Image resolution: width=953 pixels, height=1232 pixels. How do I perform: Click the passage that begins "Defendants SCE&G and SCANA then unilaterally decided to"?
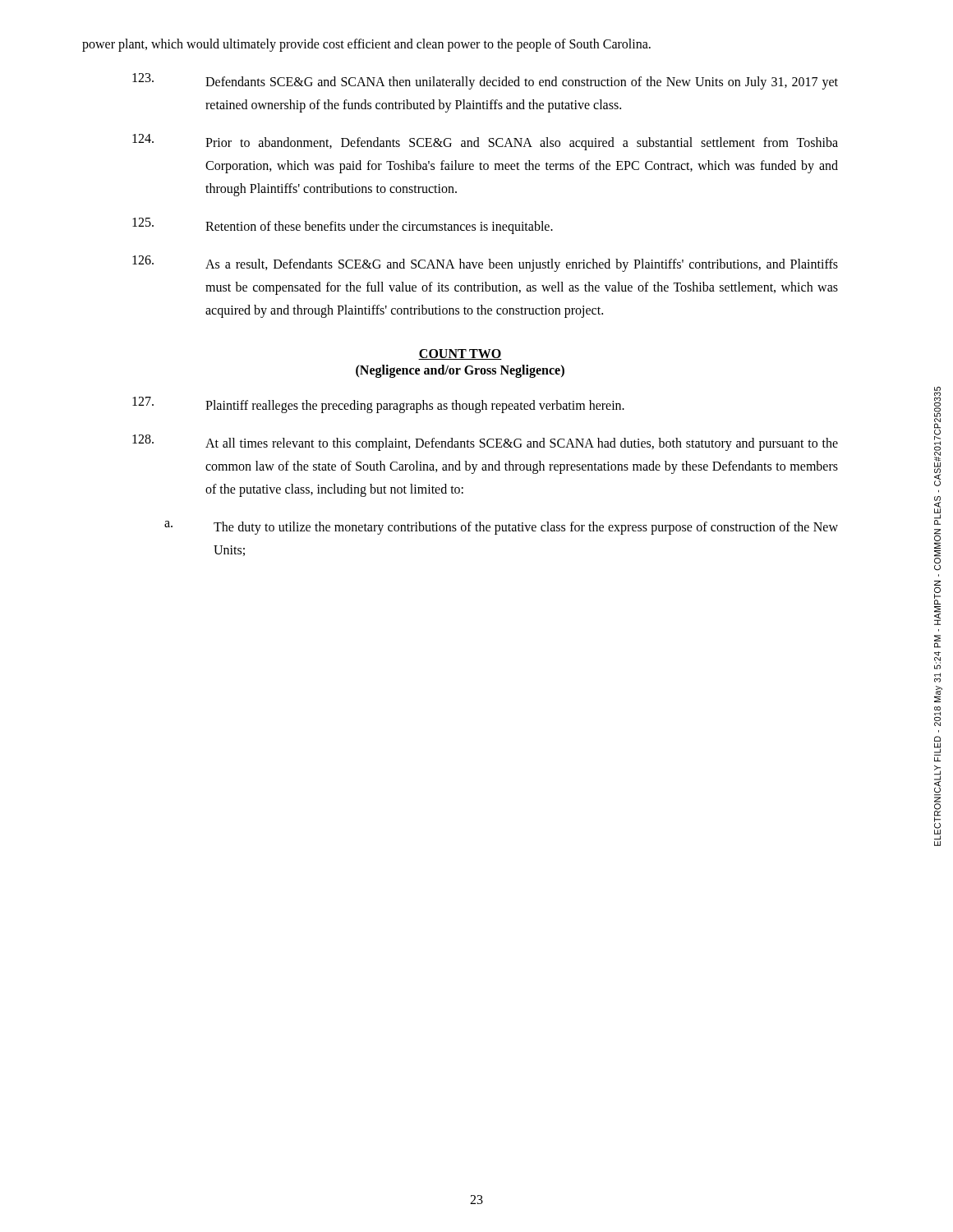point(460,94)
